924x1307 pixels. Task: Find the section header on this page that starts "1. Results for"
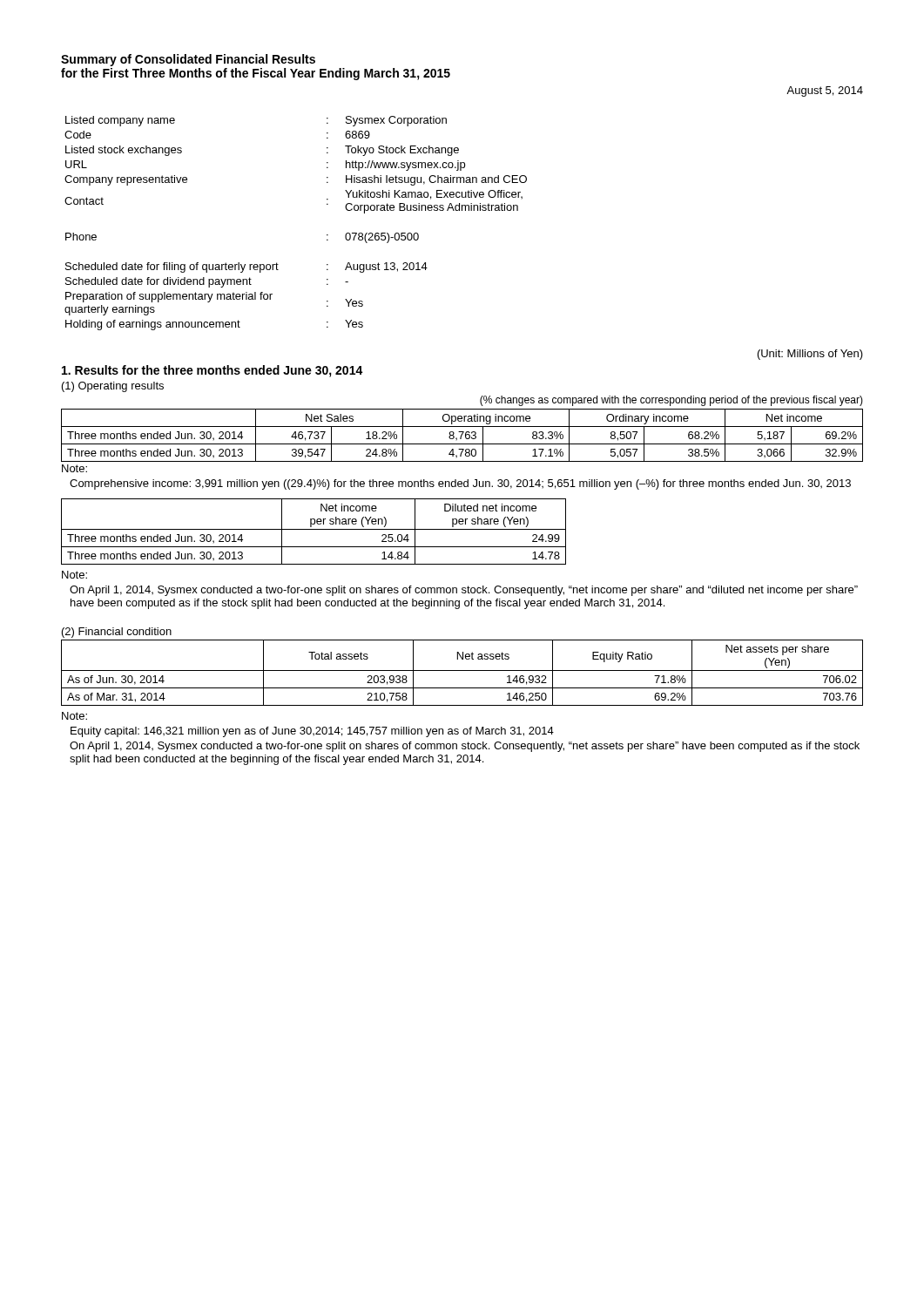click(212, 370)
